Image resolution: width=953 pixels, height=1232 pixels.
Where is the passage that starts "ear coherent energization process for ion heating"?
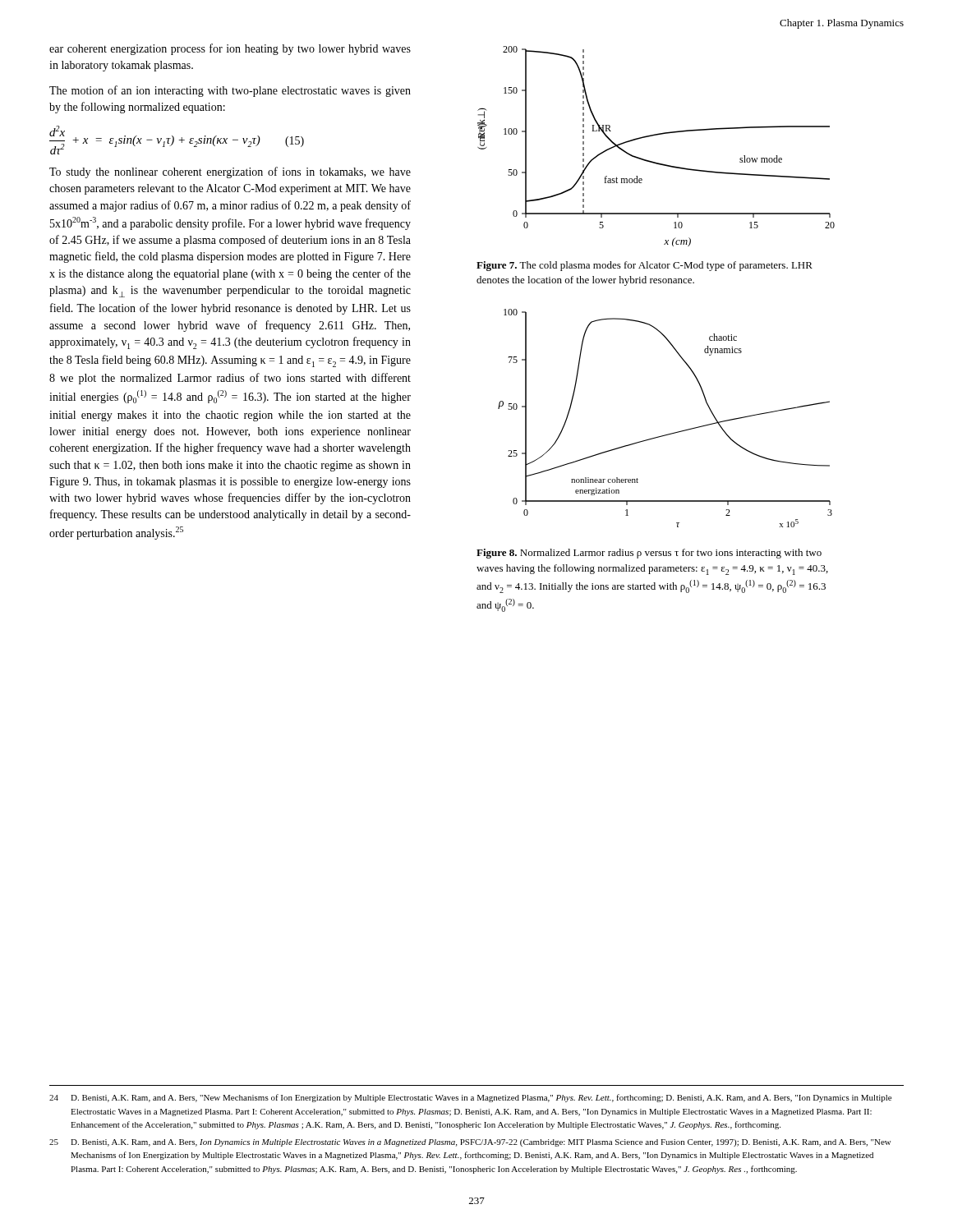pos(230,78)
